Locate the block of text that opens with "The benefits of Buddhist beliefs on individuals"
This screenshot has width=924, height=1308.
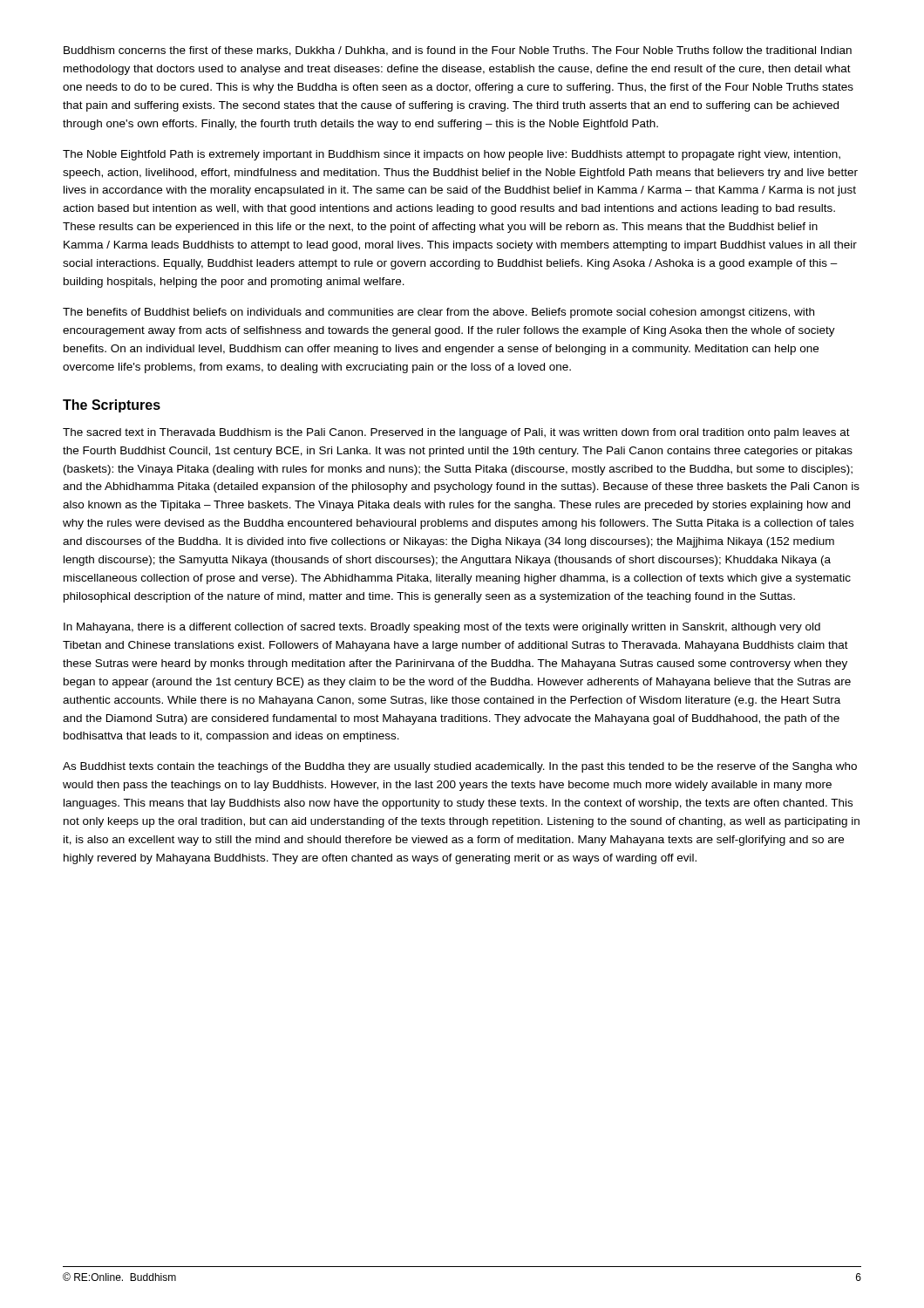pyautogui.click(x=449, y=339)
